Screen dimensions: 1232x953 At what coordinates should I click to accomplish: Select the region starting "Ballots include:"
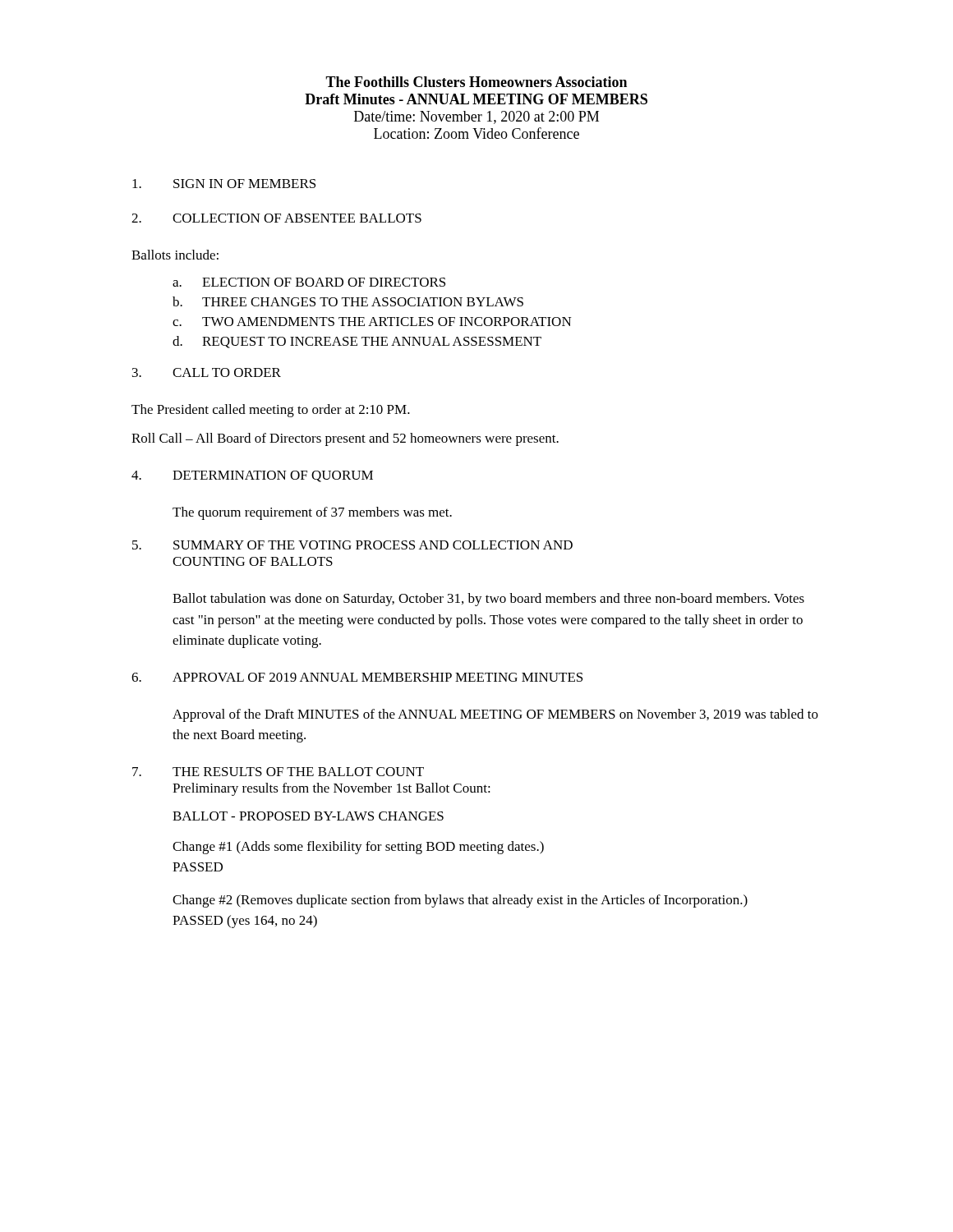click(x=175, y=255)
